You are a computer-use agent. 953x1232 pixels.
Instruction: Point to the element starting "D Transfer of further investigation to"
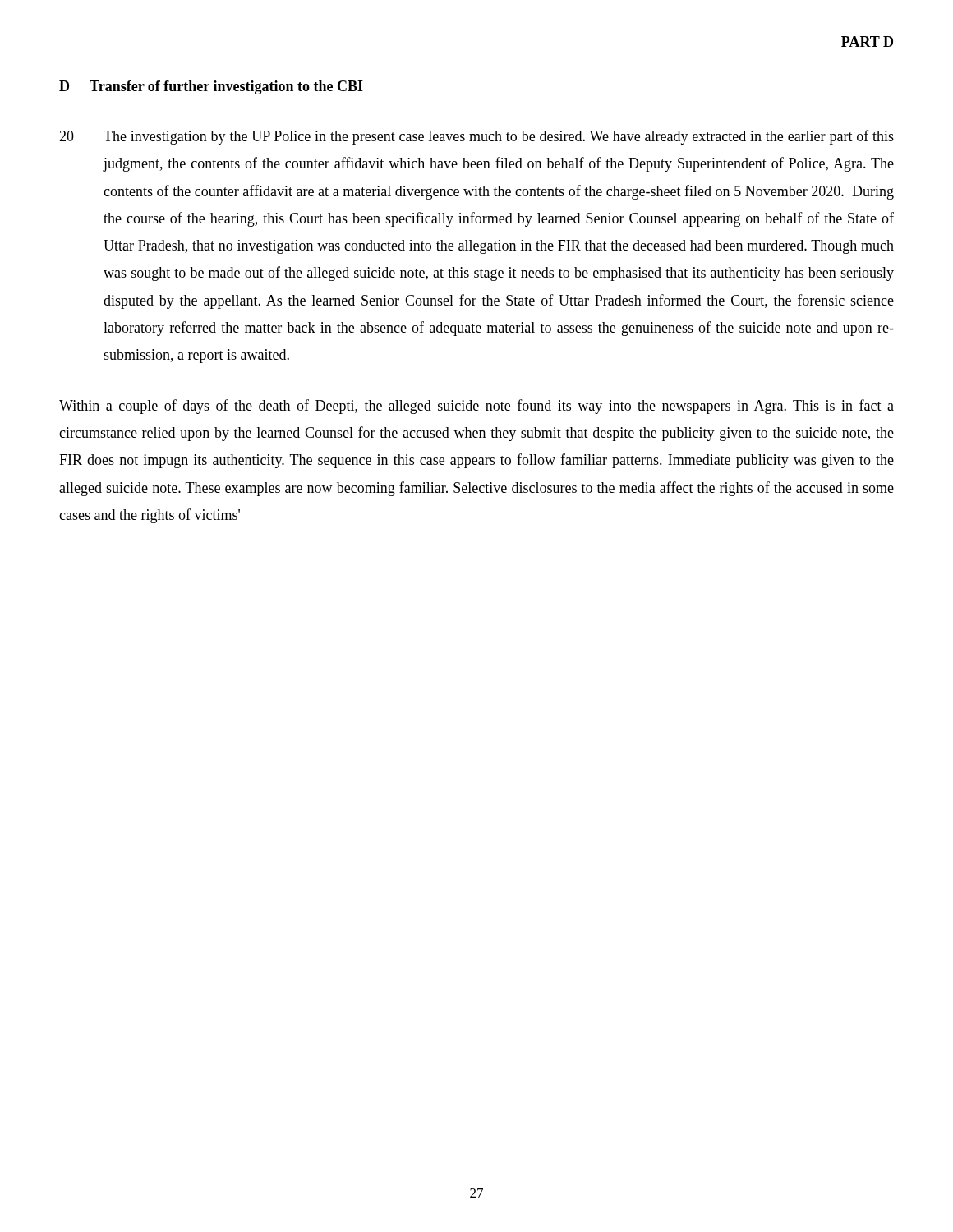point(211,87)
